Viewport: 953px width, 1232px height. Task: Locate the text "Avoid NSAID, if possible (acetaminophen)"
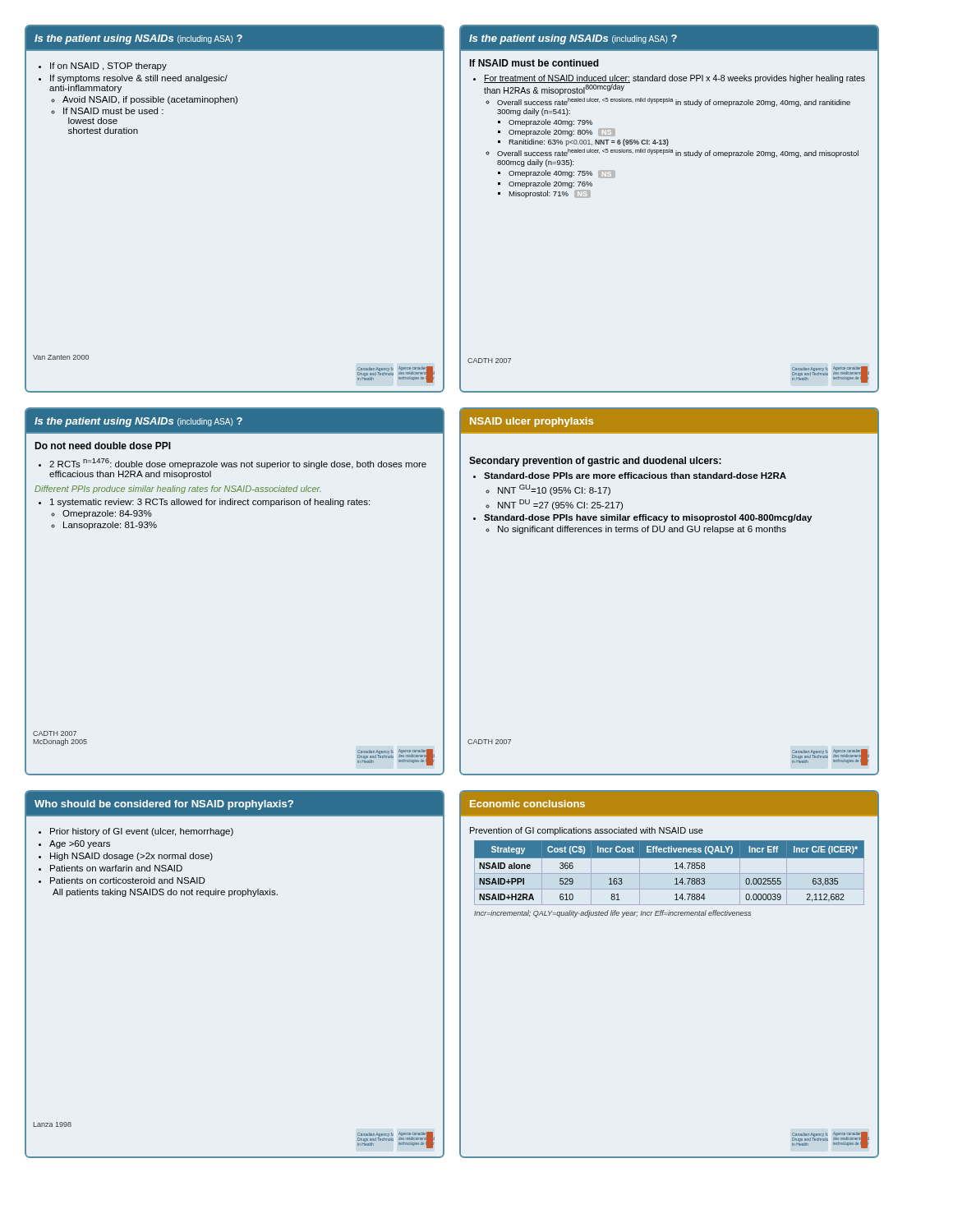point(150,99)
